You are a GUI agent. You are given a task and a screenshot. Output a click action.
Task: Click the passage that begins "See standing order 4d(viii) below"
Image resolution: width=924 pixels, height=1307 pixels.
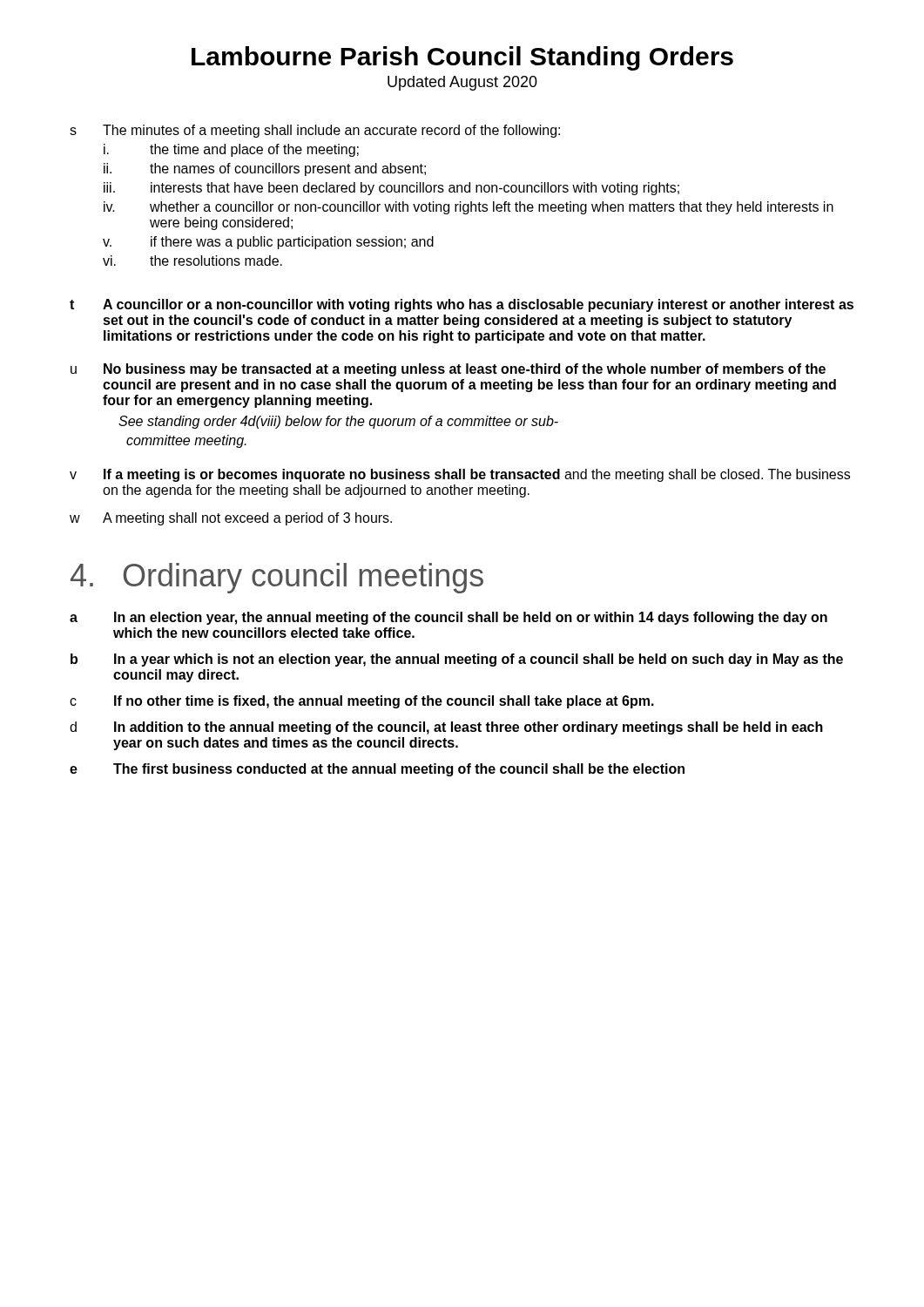click(338, 431)
